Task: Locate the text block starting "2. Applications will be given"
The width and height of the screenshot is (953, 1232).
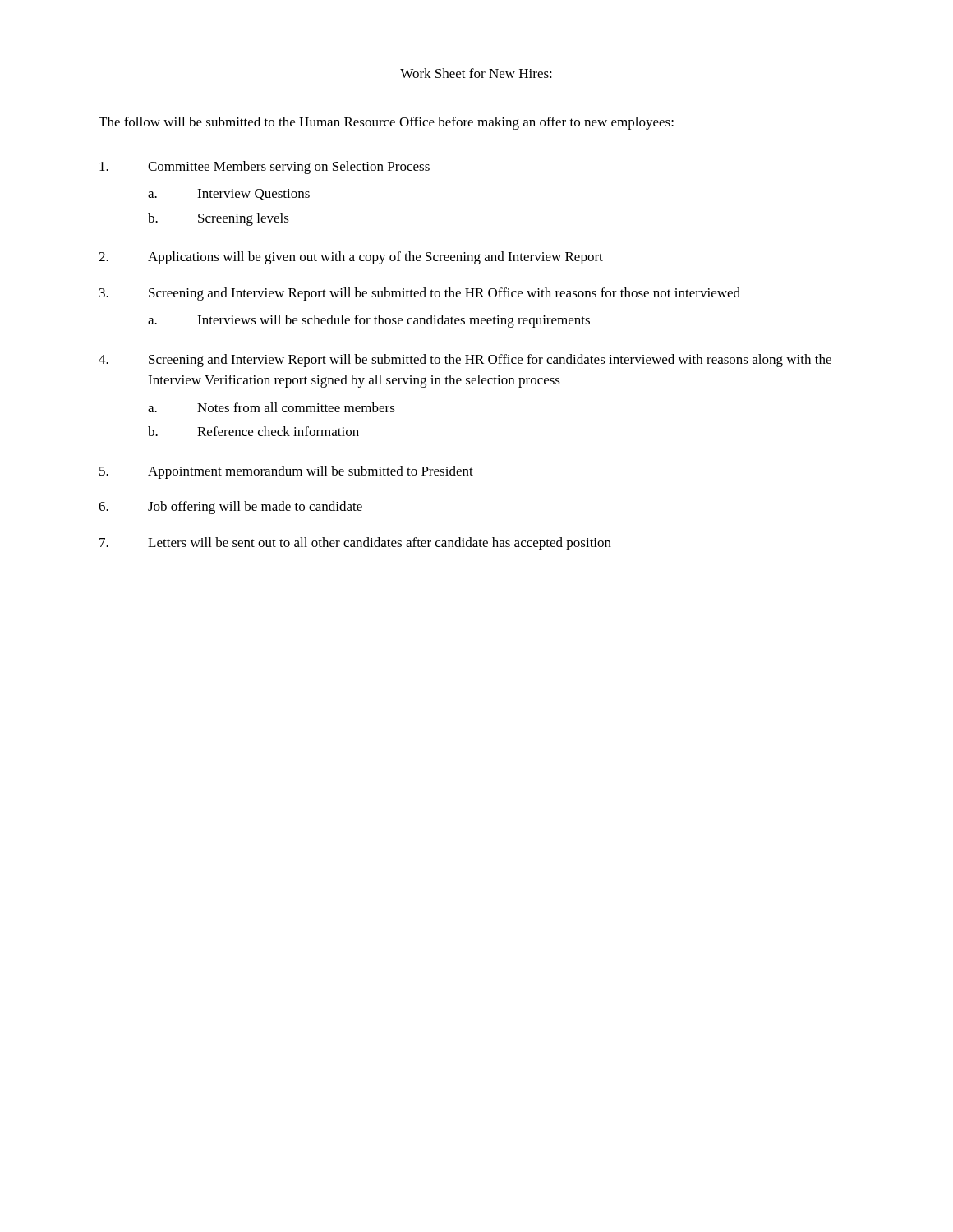Action: coord(476,257)
